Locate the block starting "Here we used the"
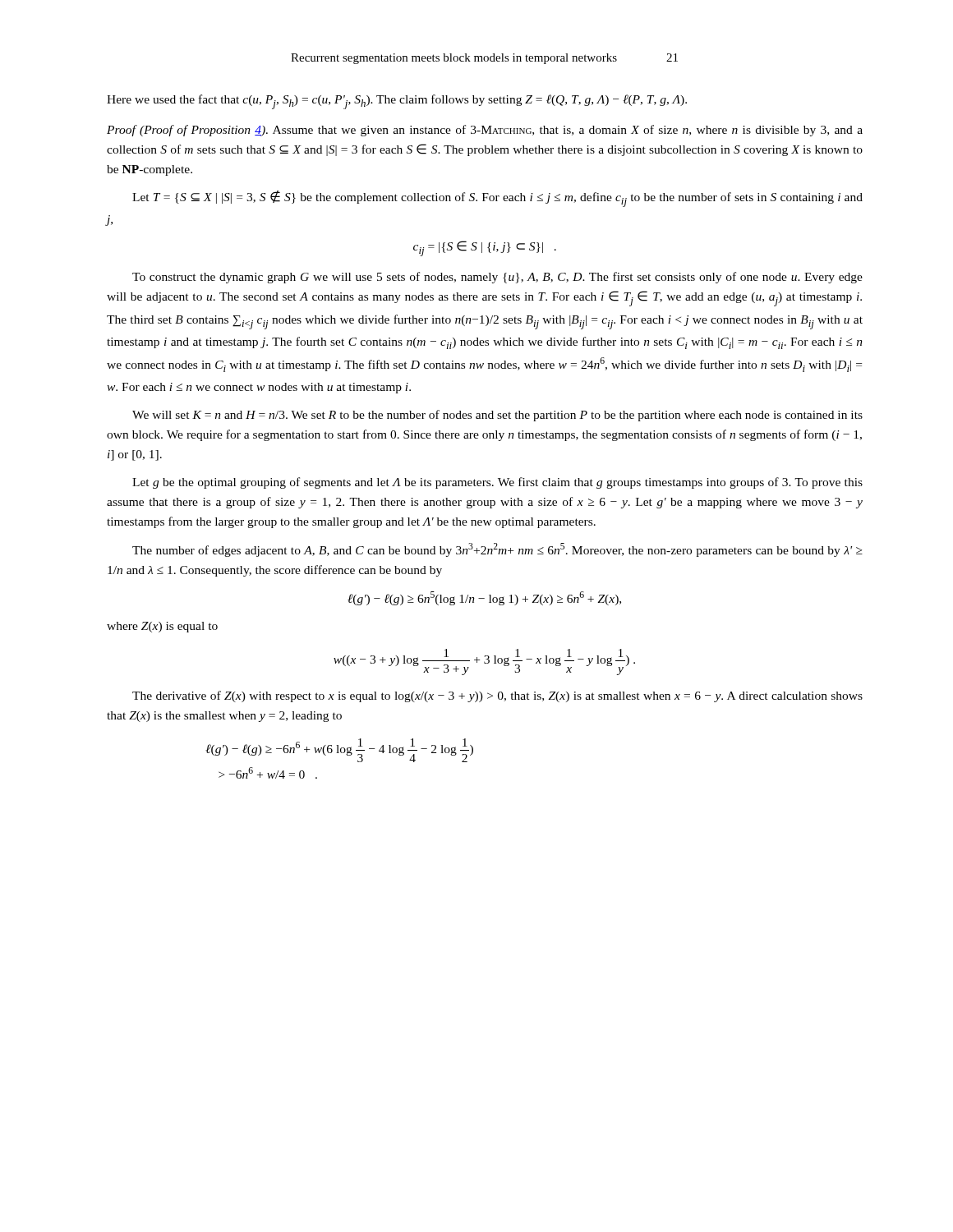 pos(485,101)
